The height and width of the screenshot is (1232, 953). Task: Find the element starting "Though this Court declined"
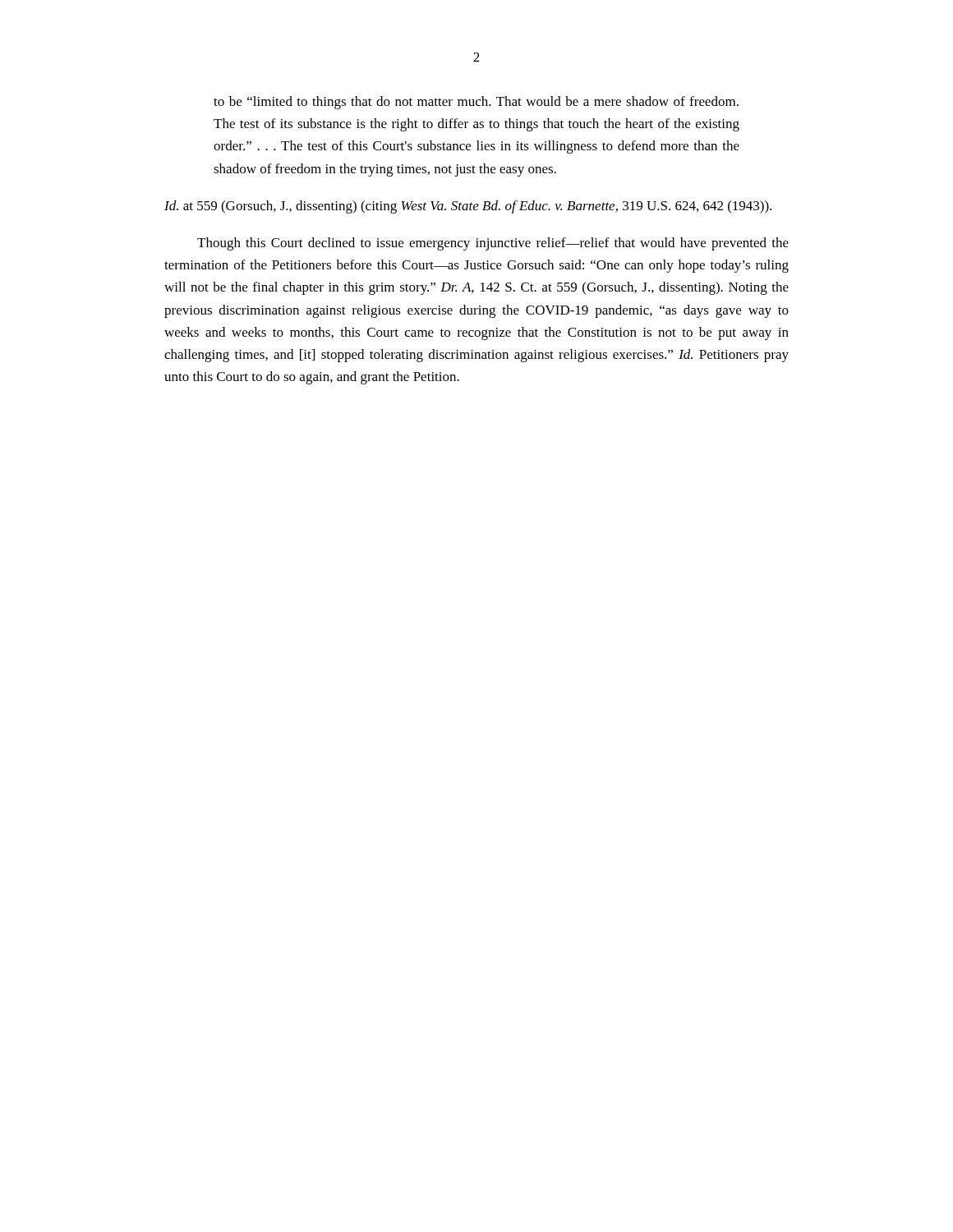click(x=476, y=310)
